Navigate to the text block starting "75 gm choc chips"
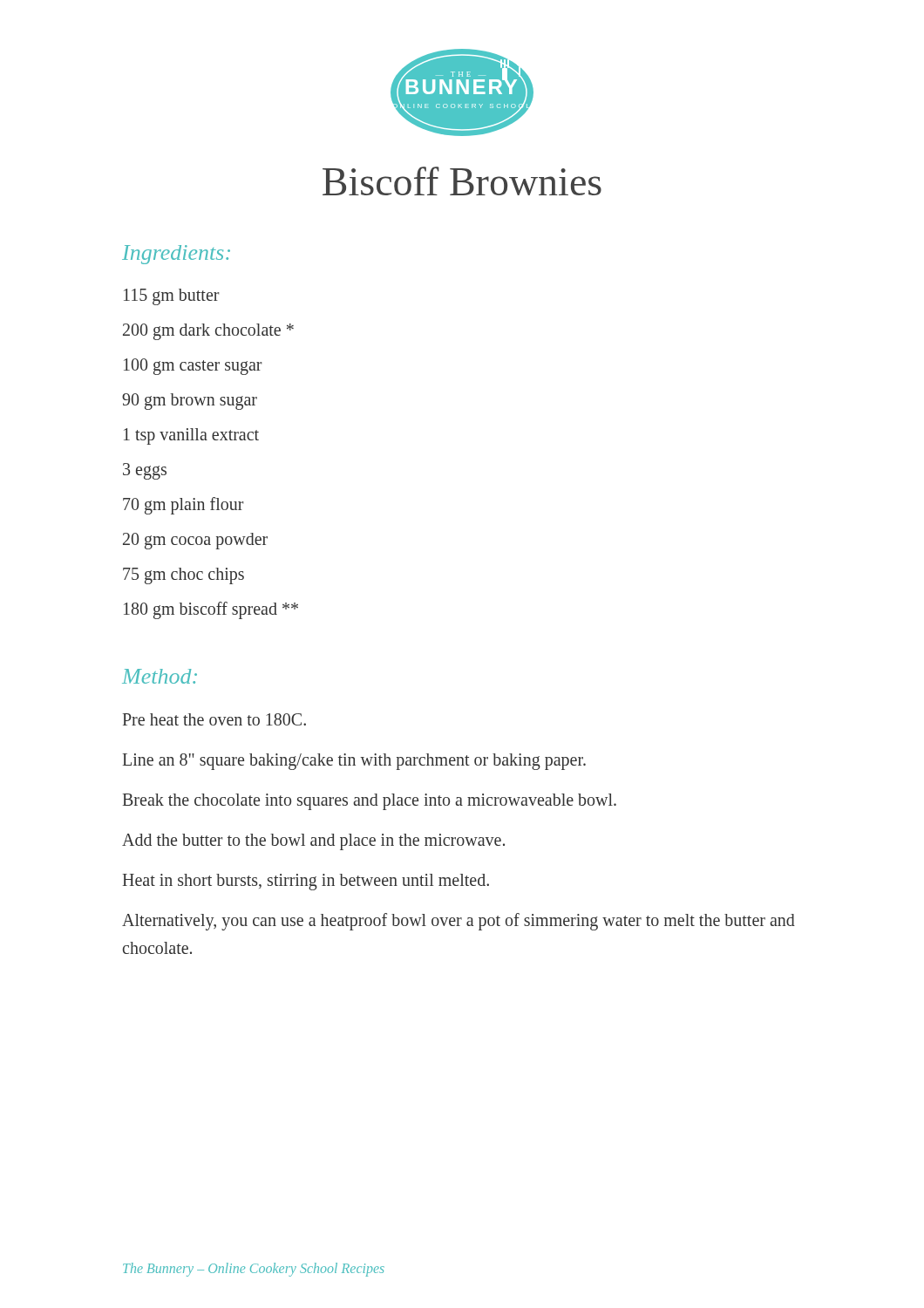The width and height of the screenshot is (924, 1308). pyautogui.click(x=183, y=574)
